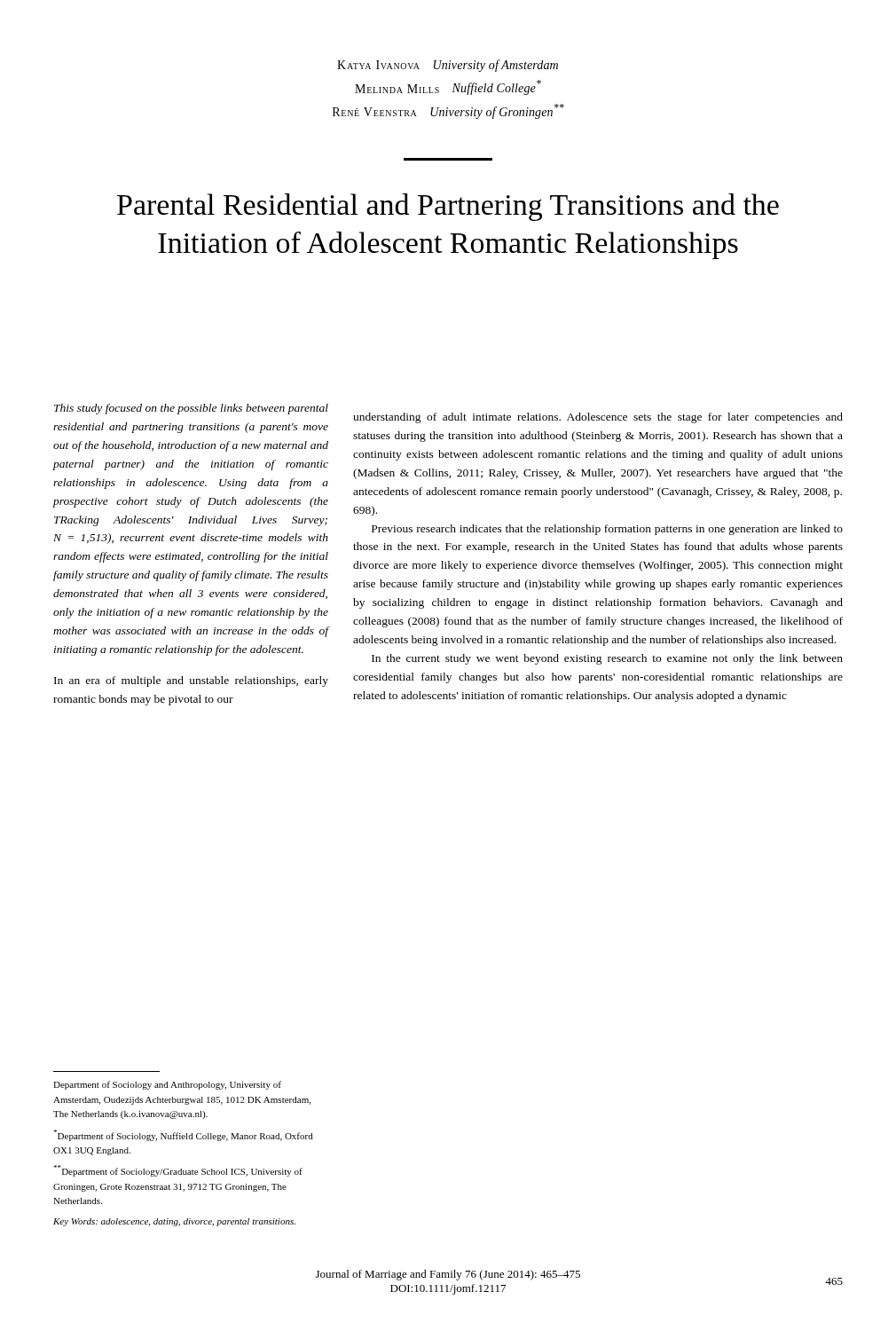Select the element starting "Key Words: adolescence, dating, divorce, parental transitions."

tap(175, 1221)
